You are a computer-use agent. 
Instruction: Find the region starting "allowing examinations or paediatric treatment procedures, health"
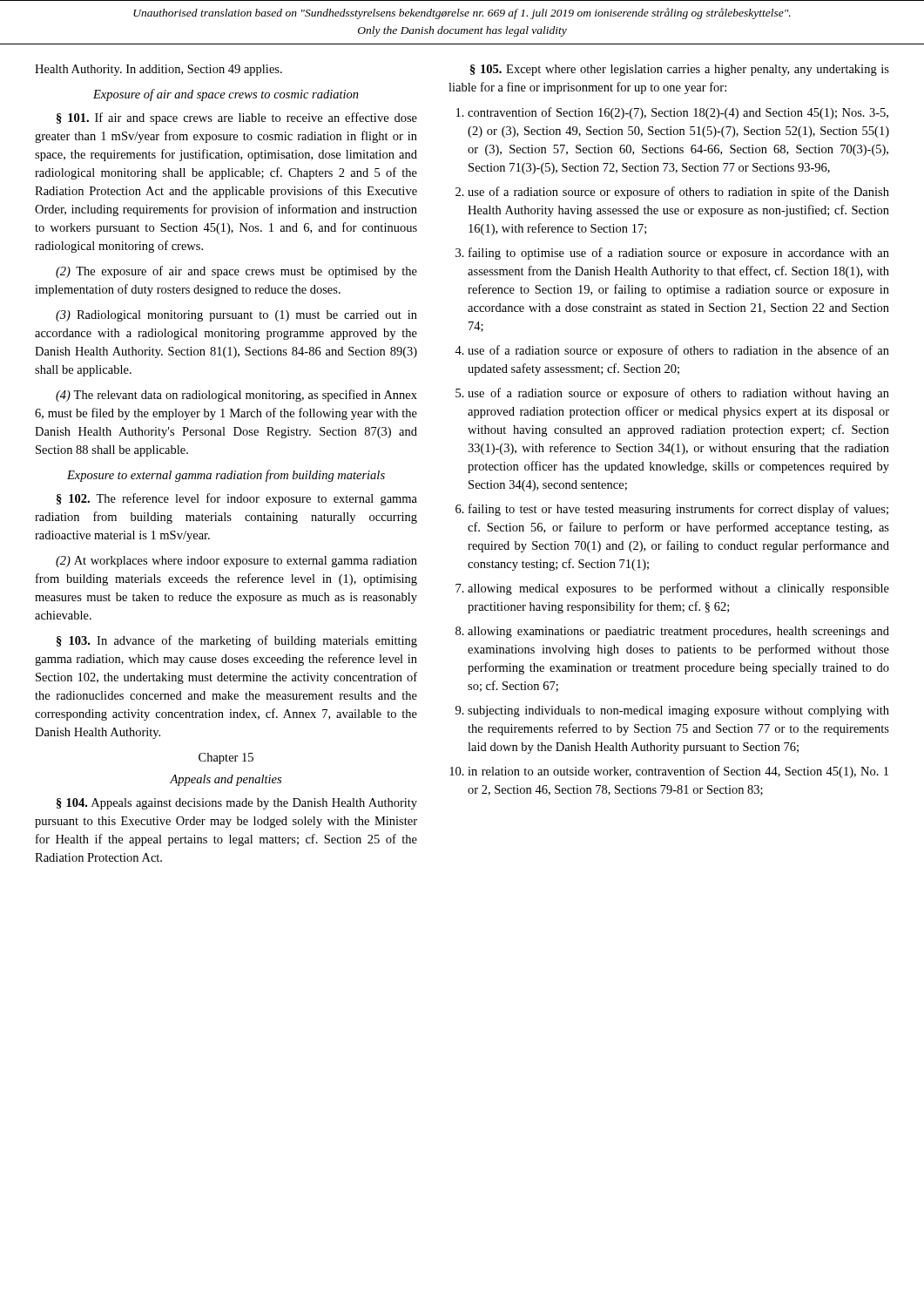(x=678, y=659)
